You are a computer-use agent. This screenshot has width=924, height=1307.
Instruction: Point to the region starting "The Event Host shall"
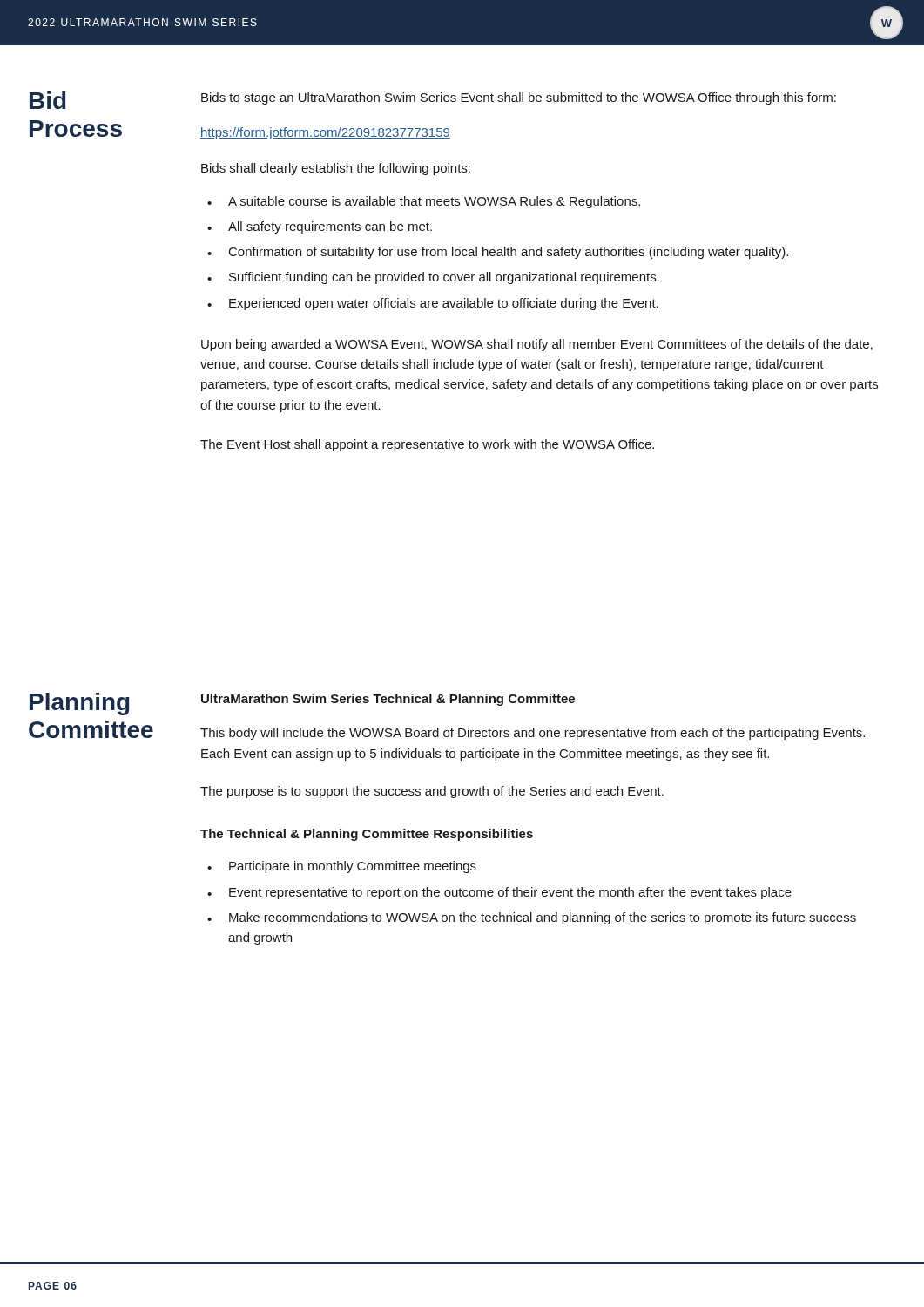click(x=428, y=444)
